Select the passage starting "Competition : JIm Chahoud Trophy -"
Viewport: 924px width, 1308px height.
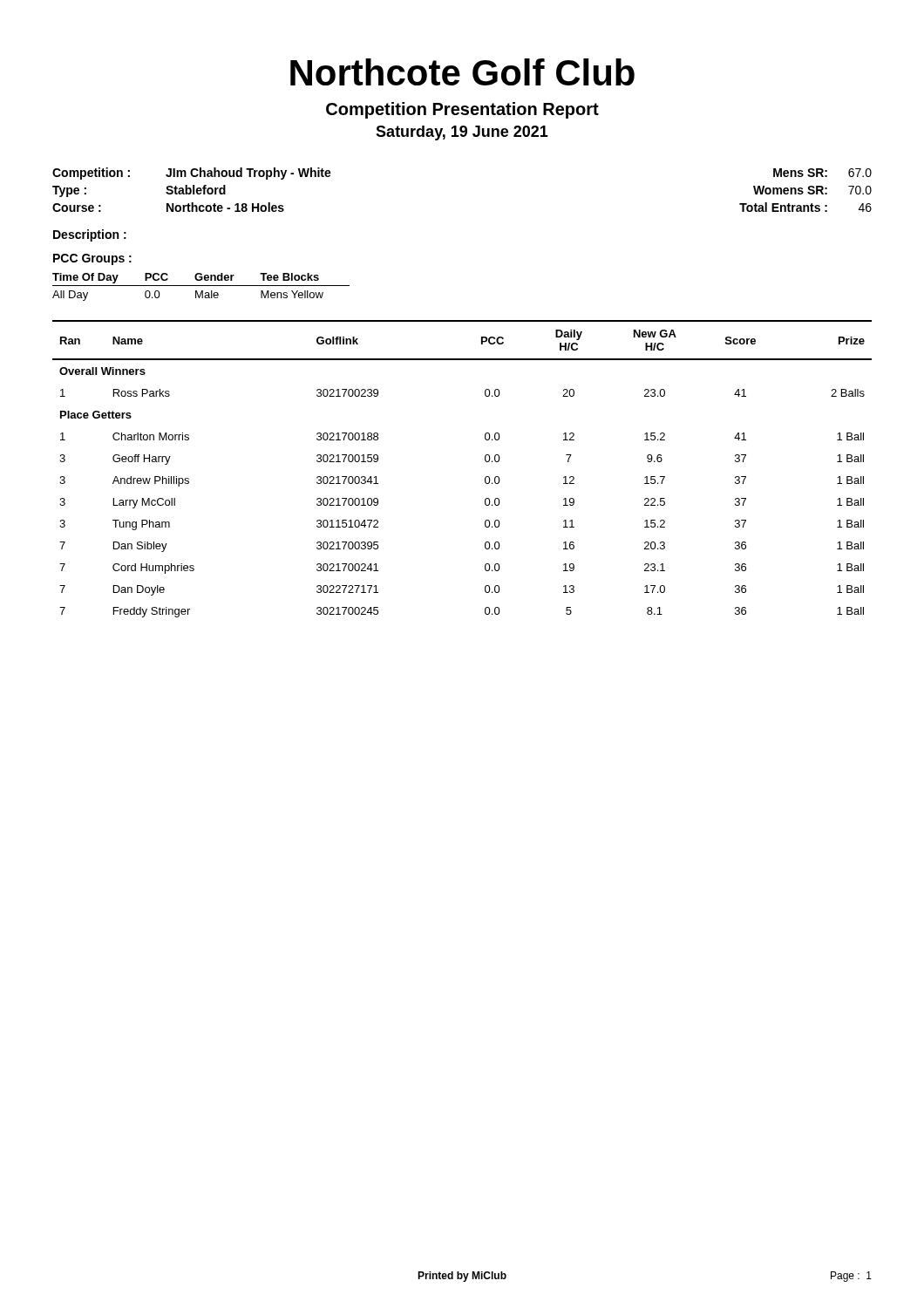(92, 173)
